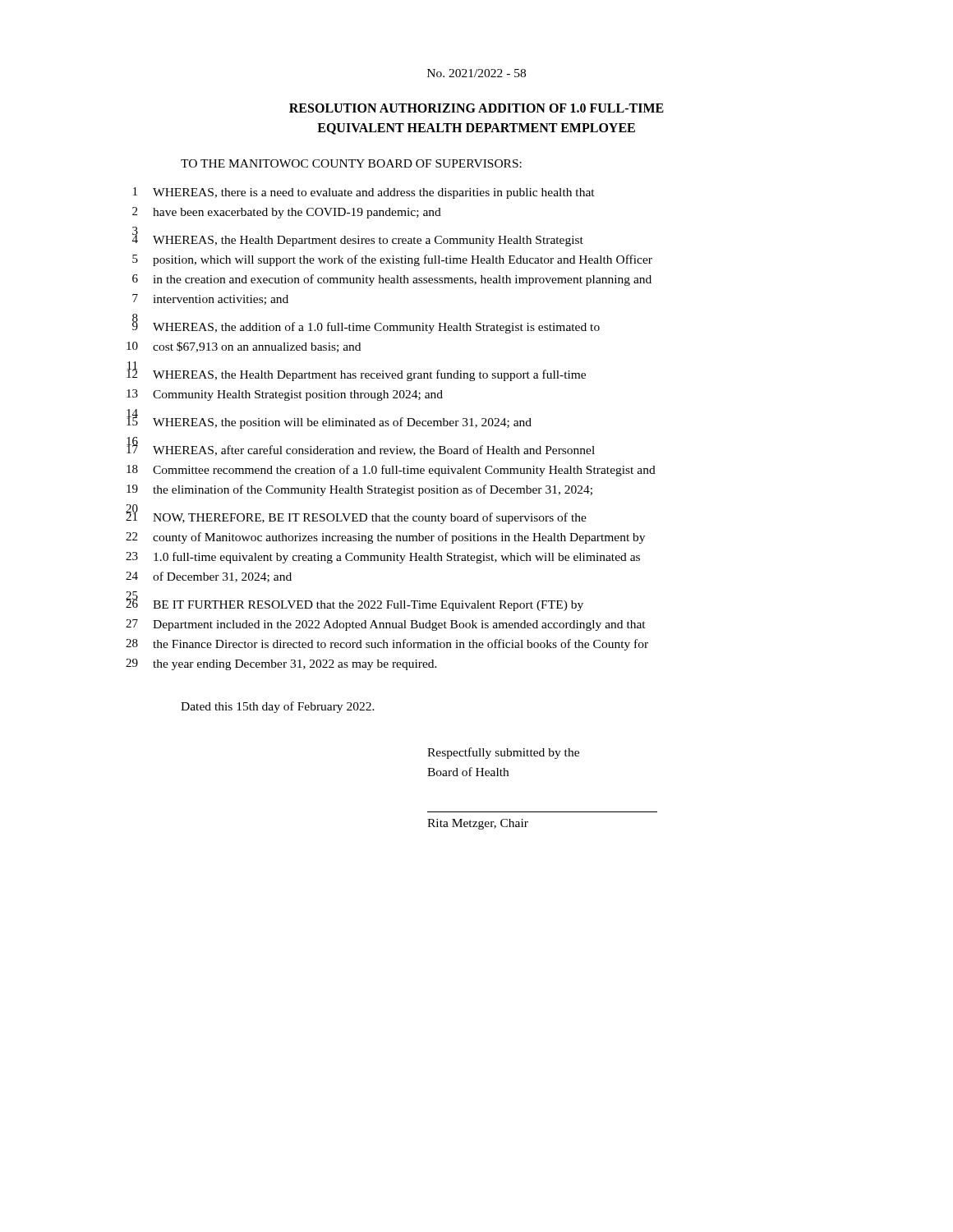953x1232 pixels.
Task: Find the text with the text "7 intervention activities; and"
Action: click(x=210, y=299)
